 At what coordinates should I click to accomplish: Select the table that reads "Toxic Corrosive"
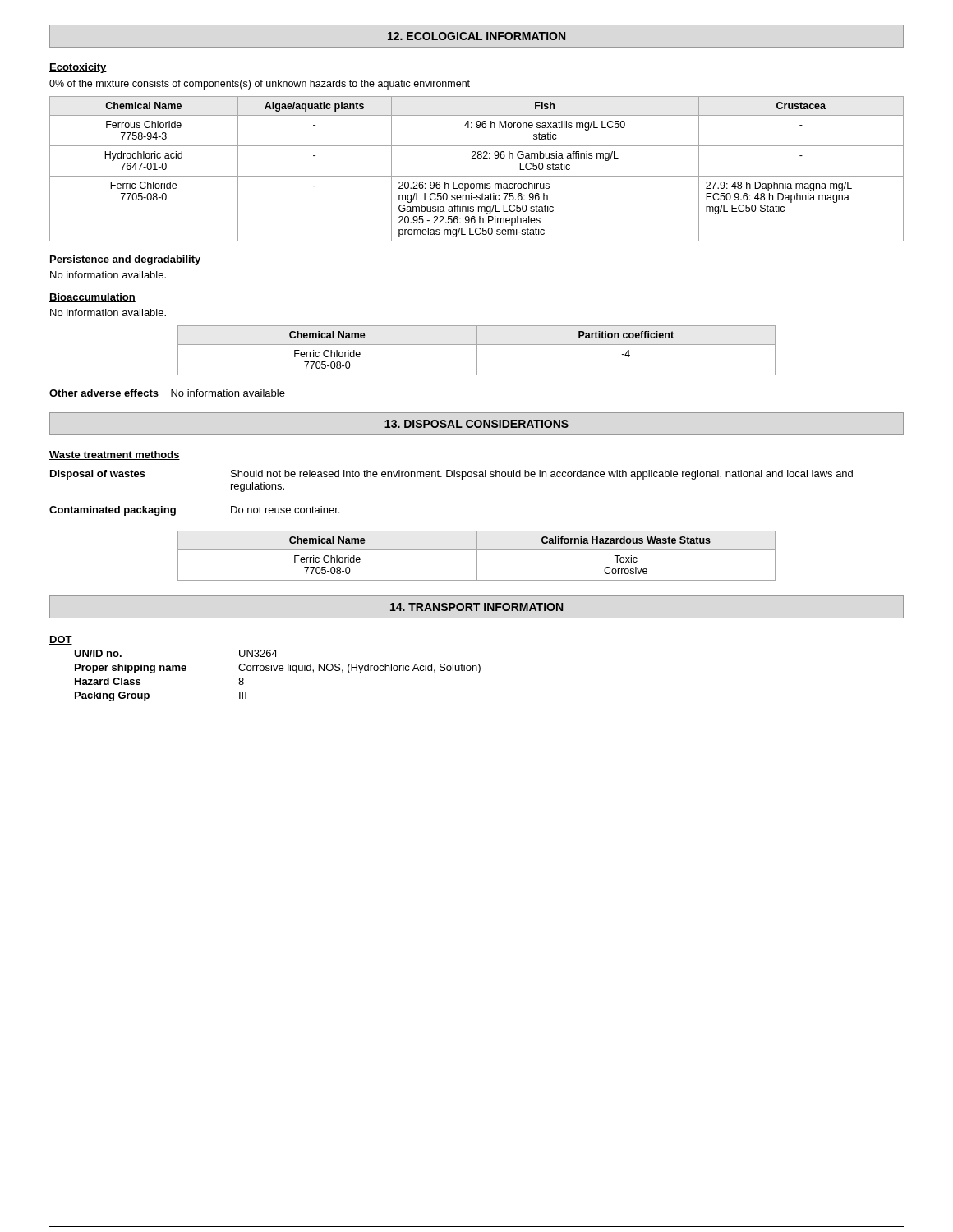476,556
